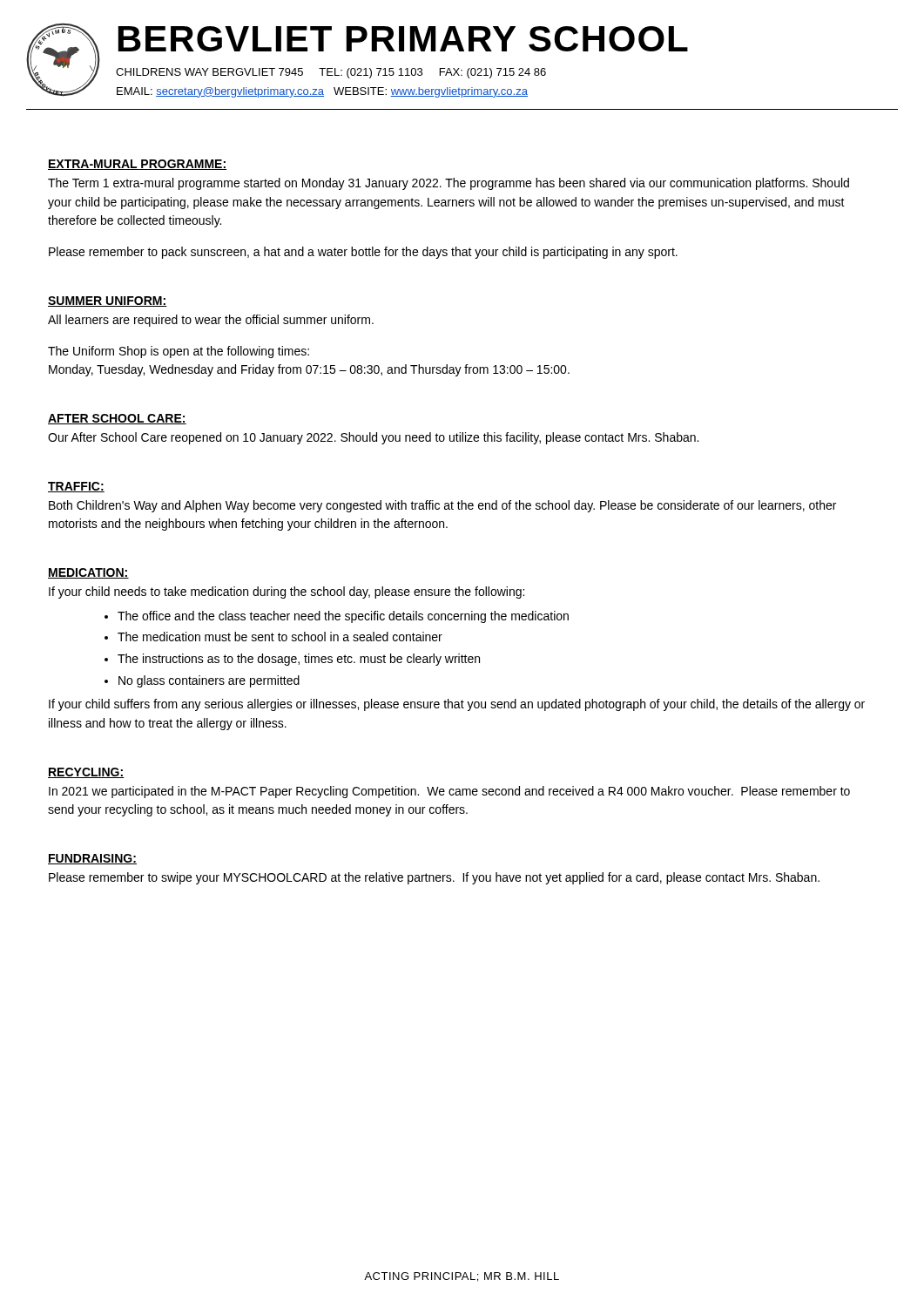Point to "AFTER SCHOOL CARE:"
This screenshot has width=924, height=1307.
(117, 418)
